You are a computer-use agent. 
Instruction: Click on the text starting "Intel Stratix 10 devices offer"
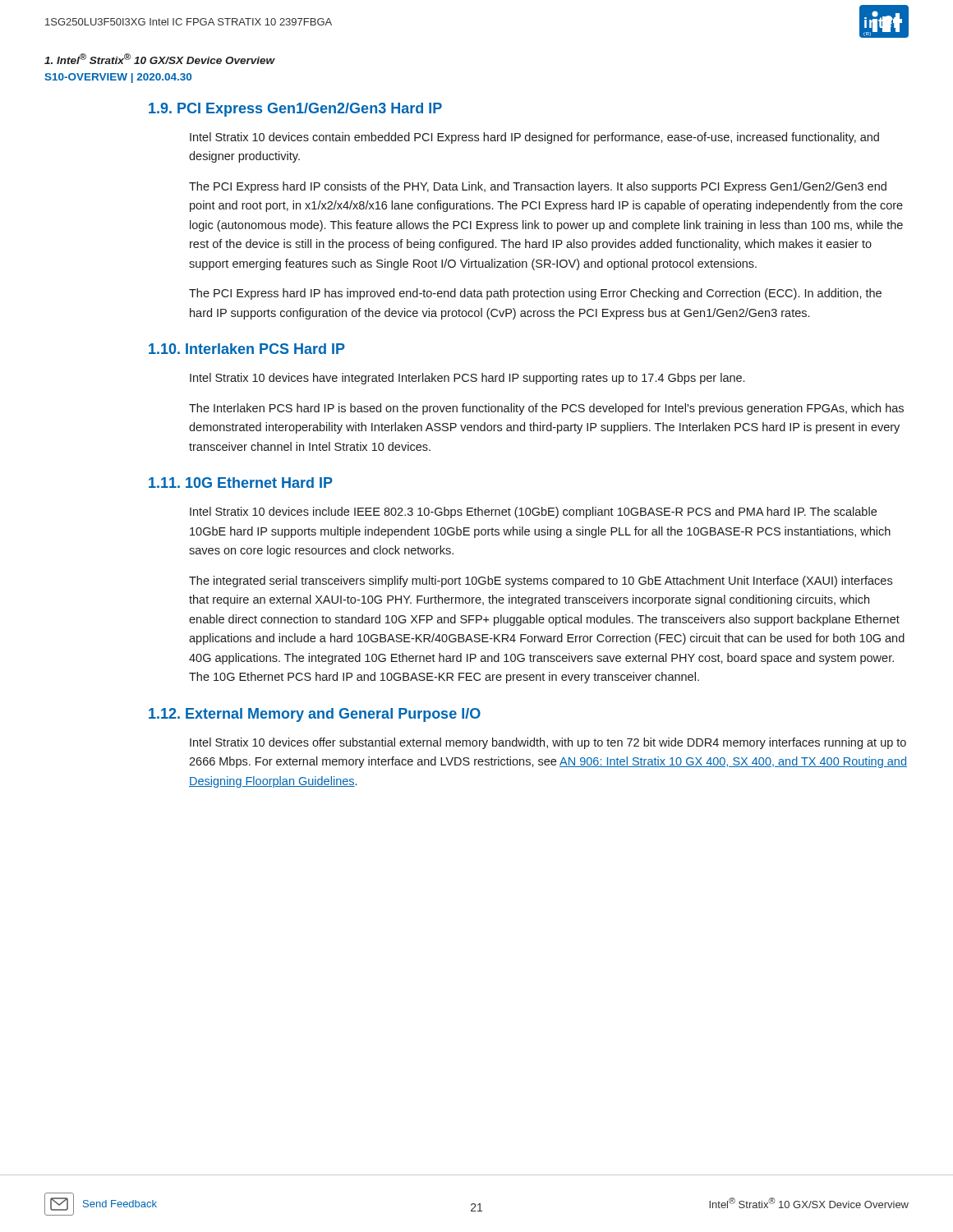[548, 761]
